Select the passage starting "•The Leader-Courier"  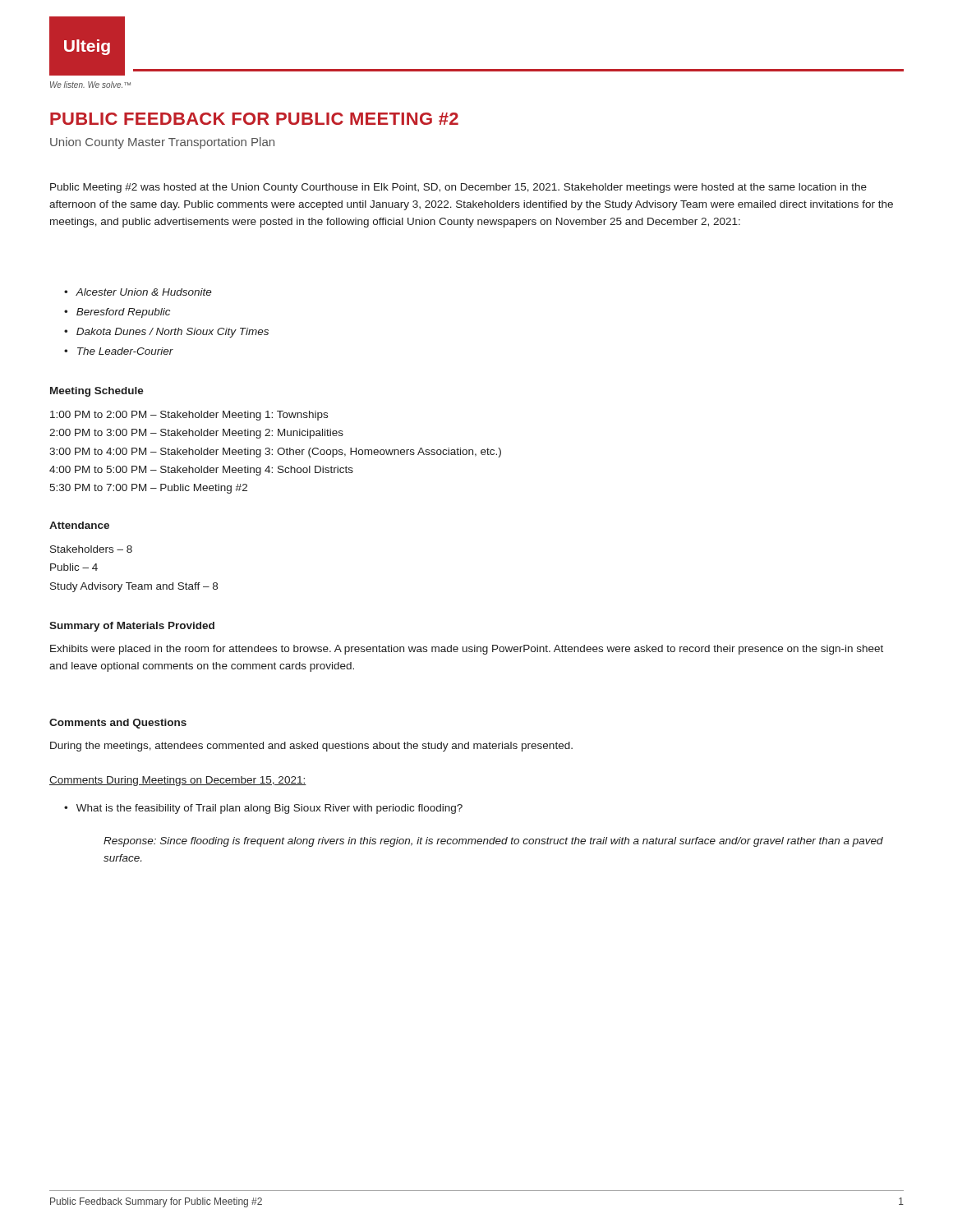pos(118,351)
